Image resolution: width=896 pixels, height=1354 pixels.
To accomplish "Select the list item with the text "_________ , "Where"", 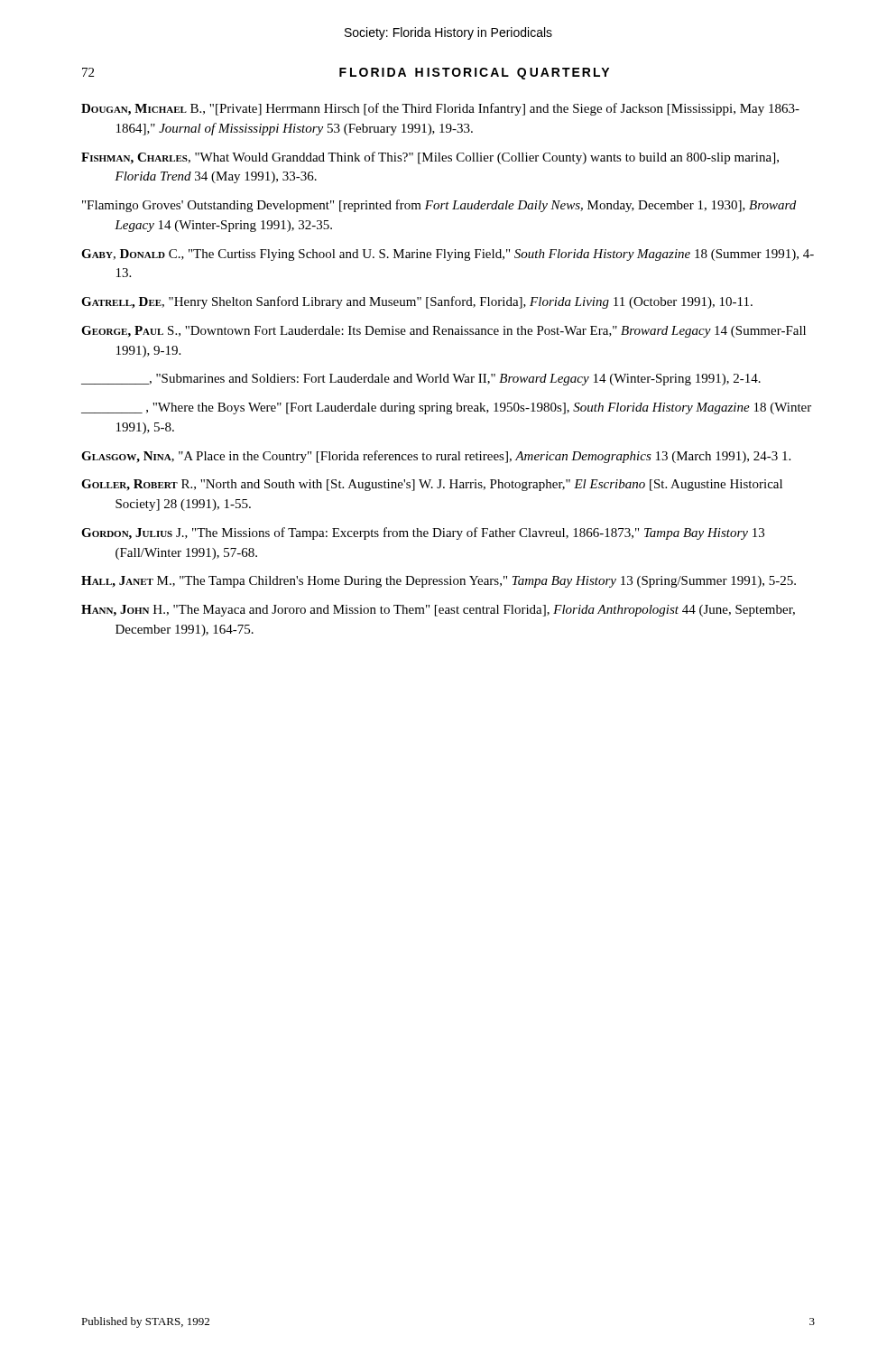I will point(446,417).
